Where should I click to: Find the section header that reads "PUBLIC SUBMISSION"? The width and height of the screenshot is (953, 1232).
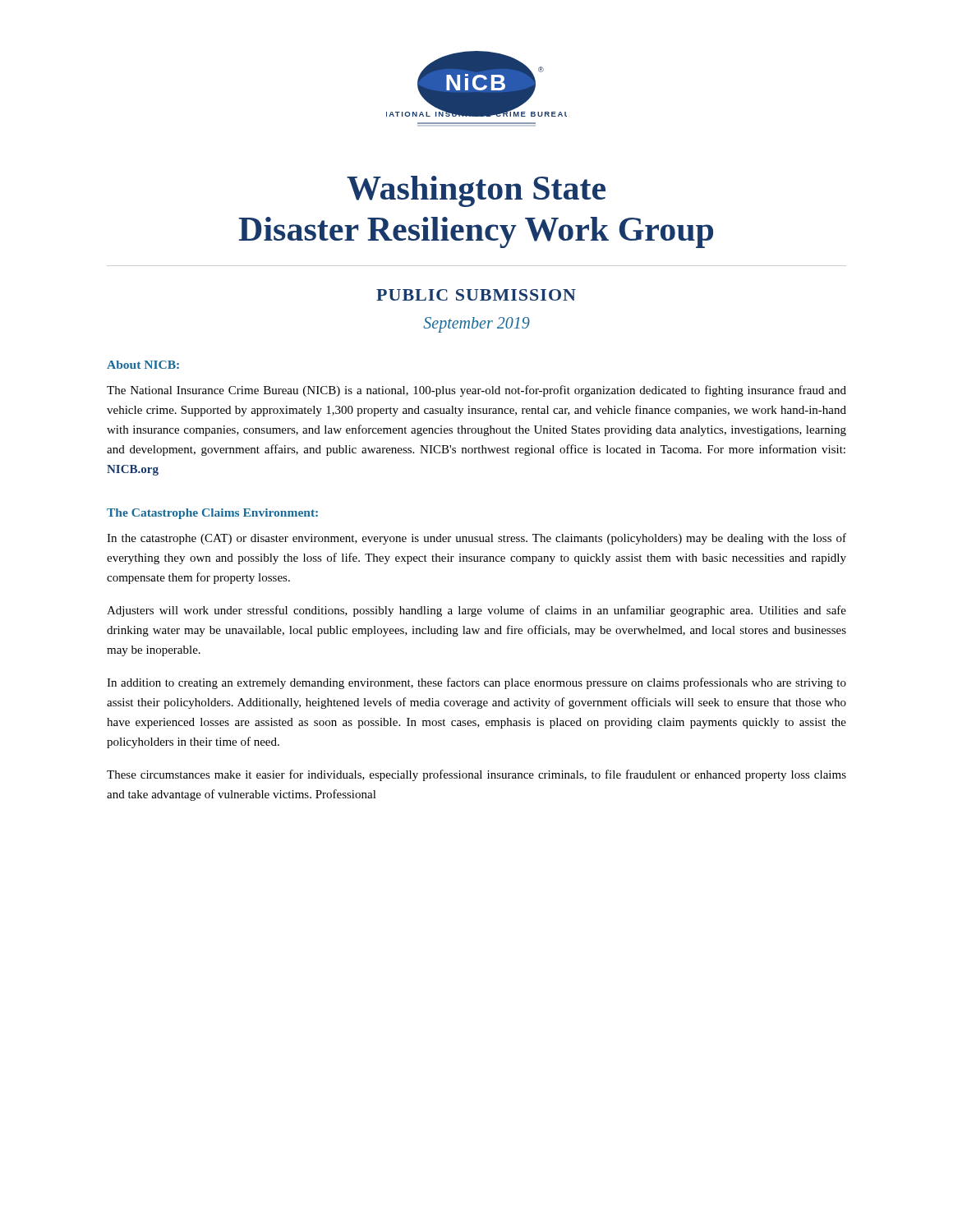tap(476, 294)
